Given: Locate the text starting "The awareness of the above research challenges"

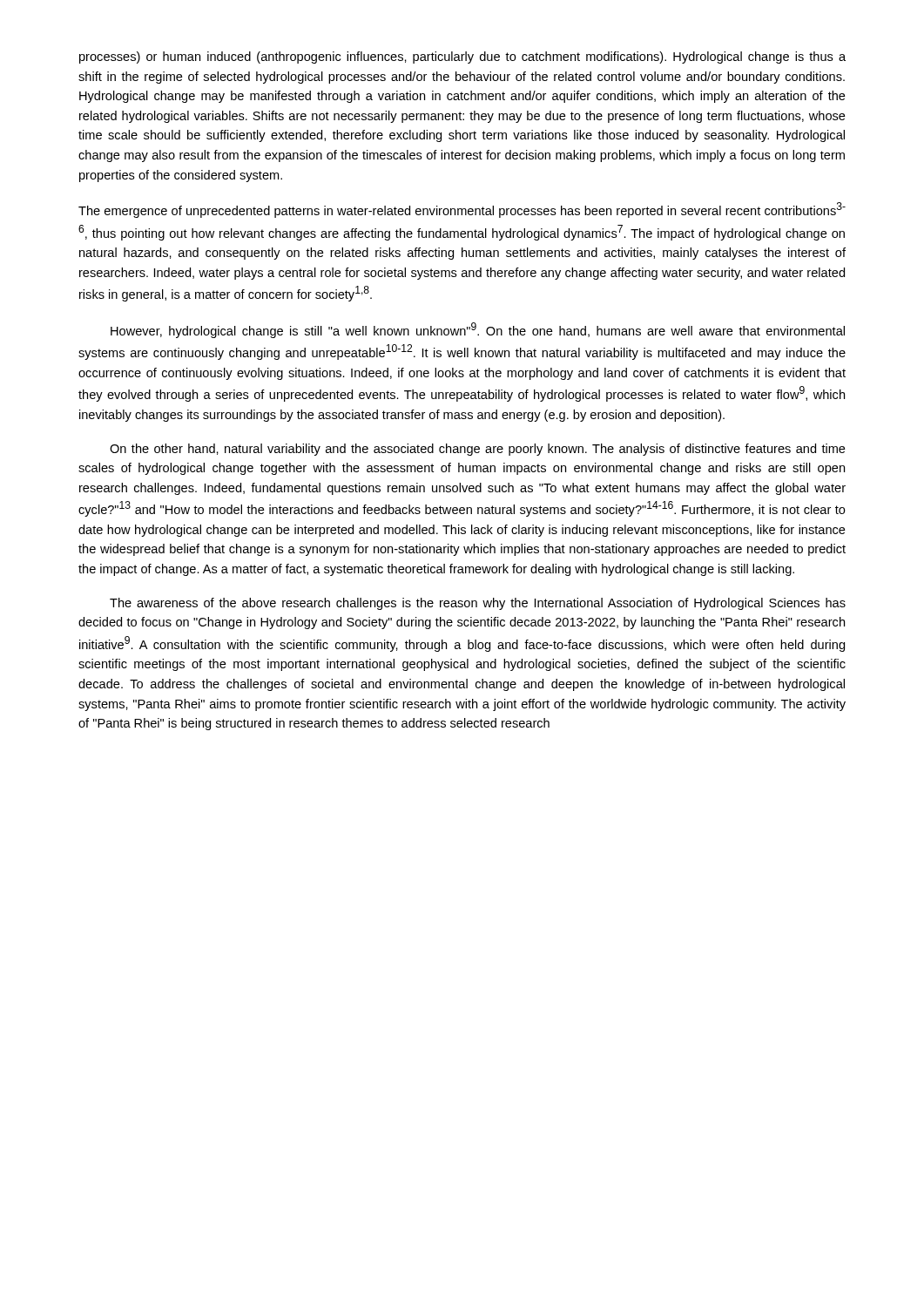Looking at the screenshot, I should (x=462, y=663).
